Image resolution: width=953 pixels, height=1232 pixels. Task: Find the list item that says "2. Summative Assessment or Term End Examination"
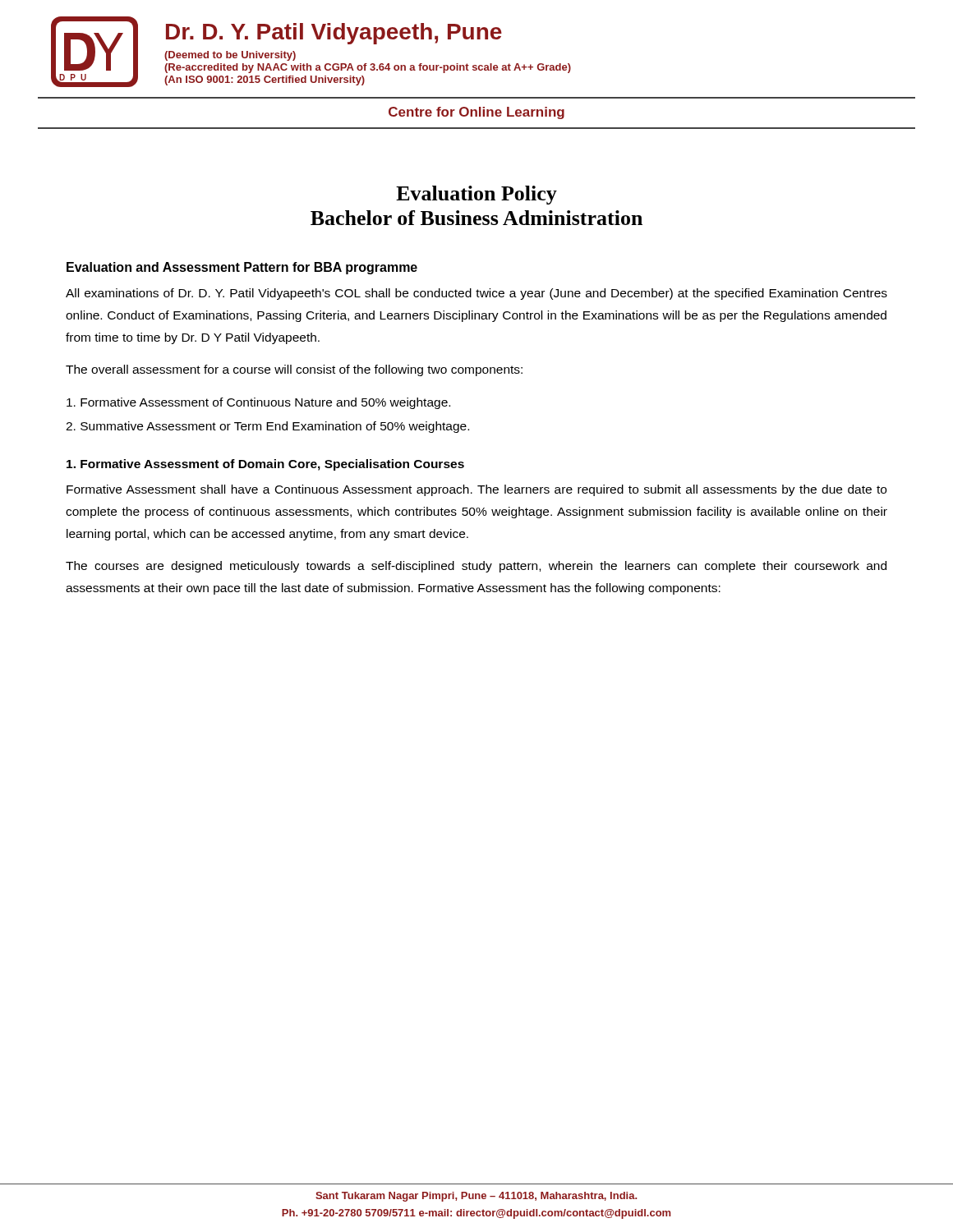(476, 426)
